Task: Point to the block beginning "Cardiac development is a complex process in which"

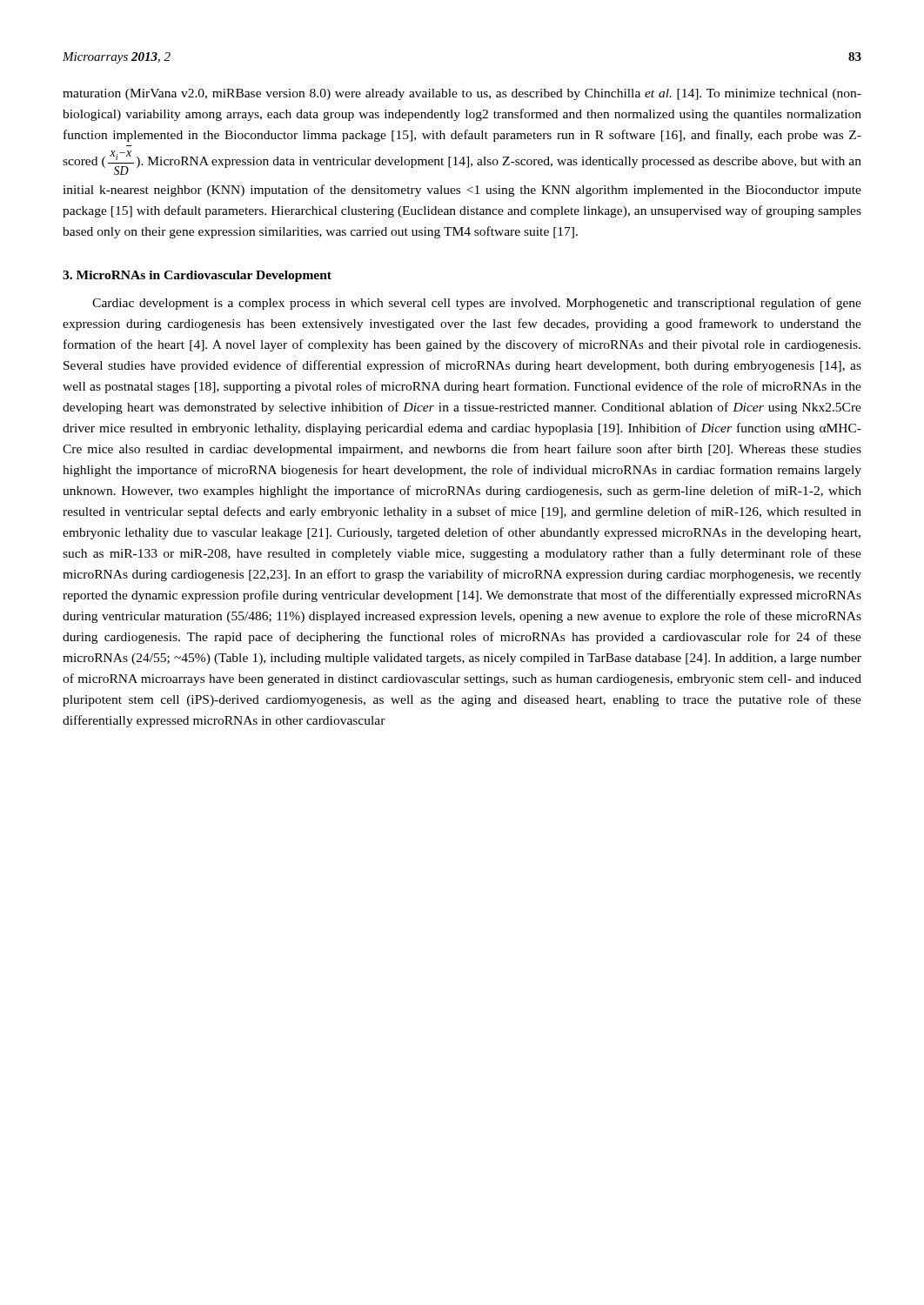Action: pos(462,511)
